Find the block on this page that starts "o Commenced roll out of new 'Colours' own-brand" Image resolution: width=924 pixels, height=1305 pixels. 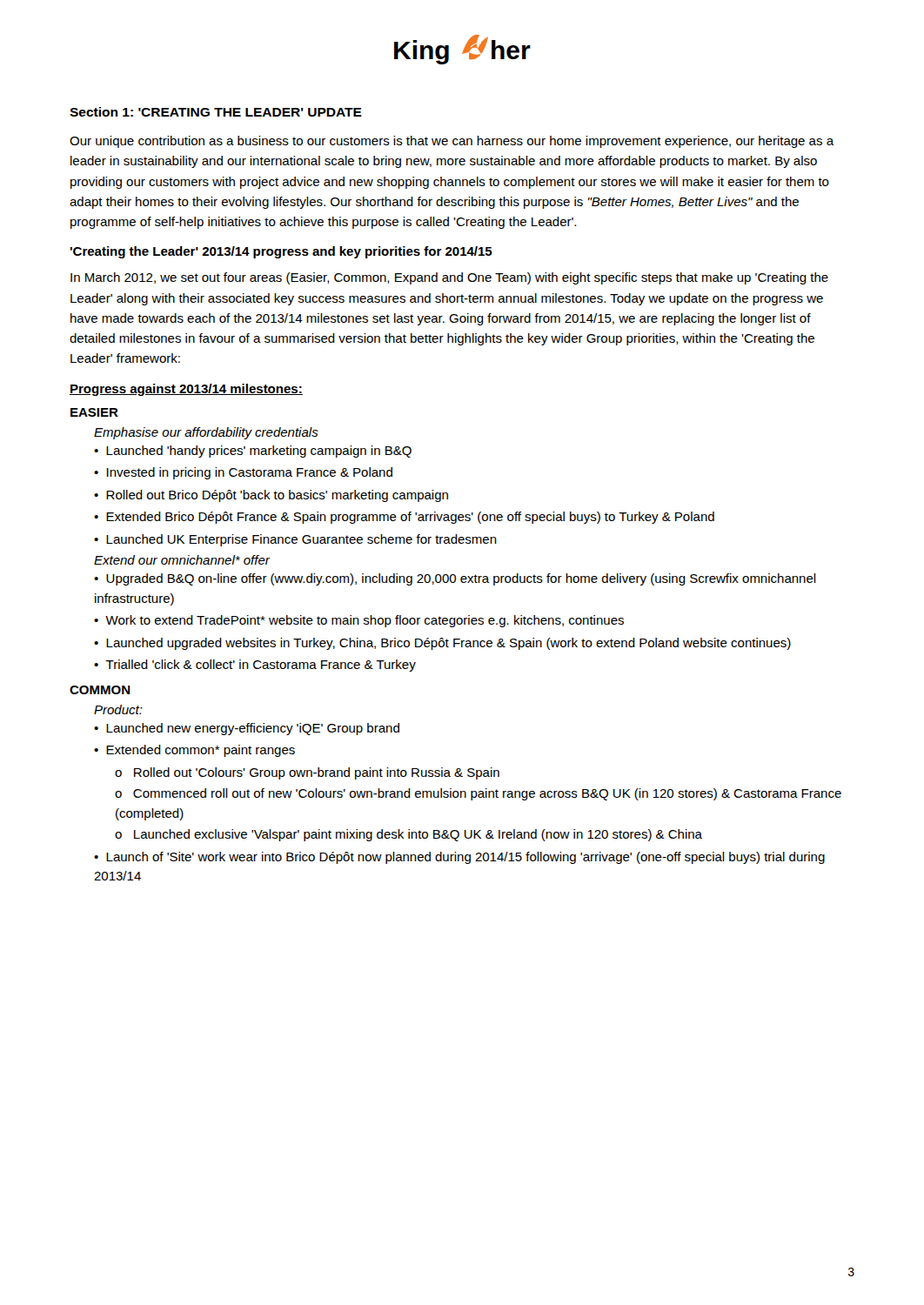pos(478,803)
